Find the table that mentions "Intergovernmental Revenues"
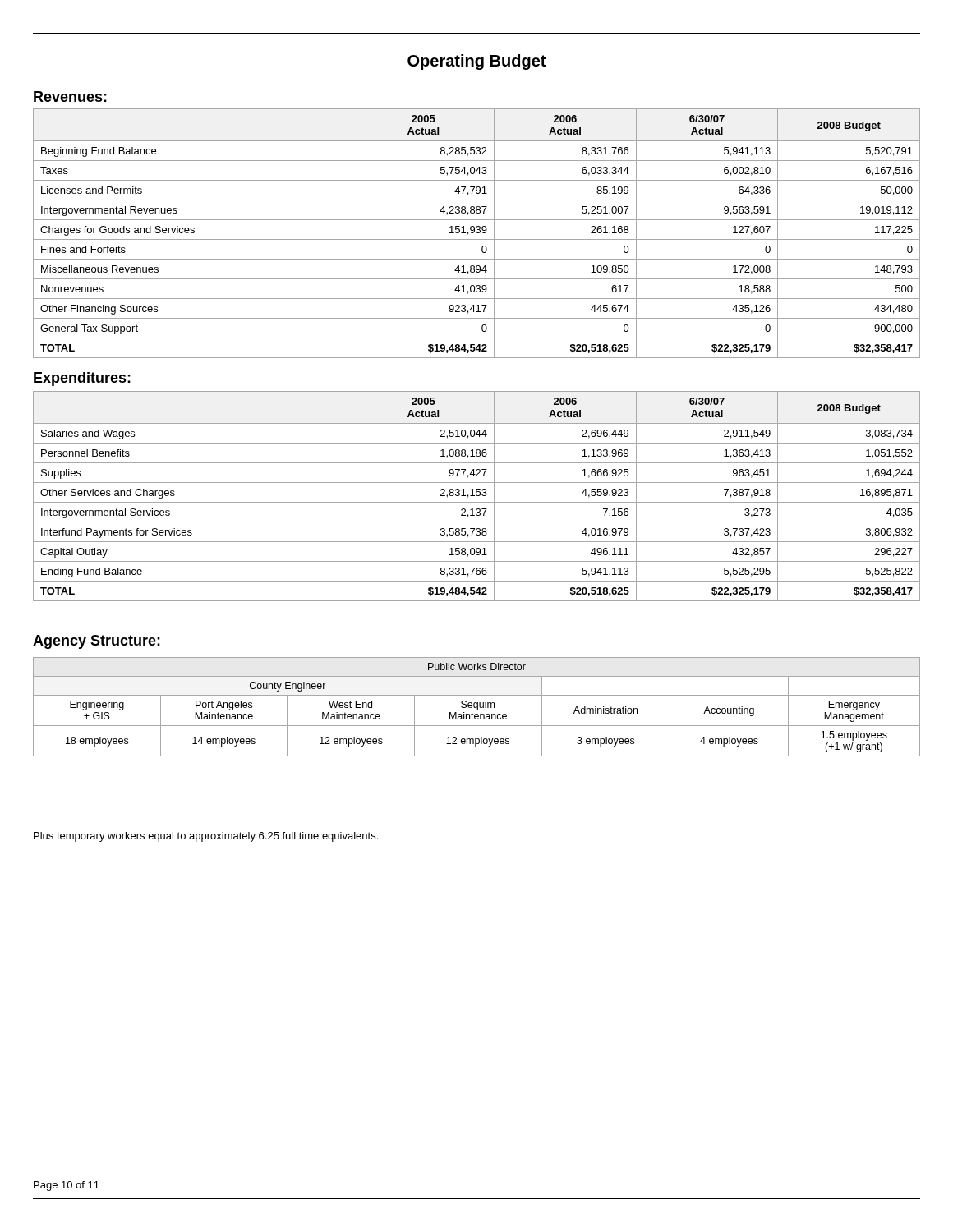Screen dimensions: 1232x953 tap(476, 233)
